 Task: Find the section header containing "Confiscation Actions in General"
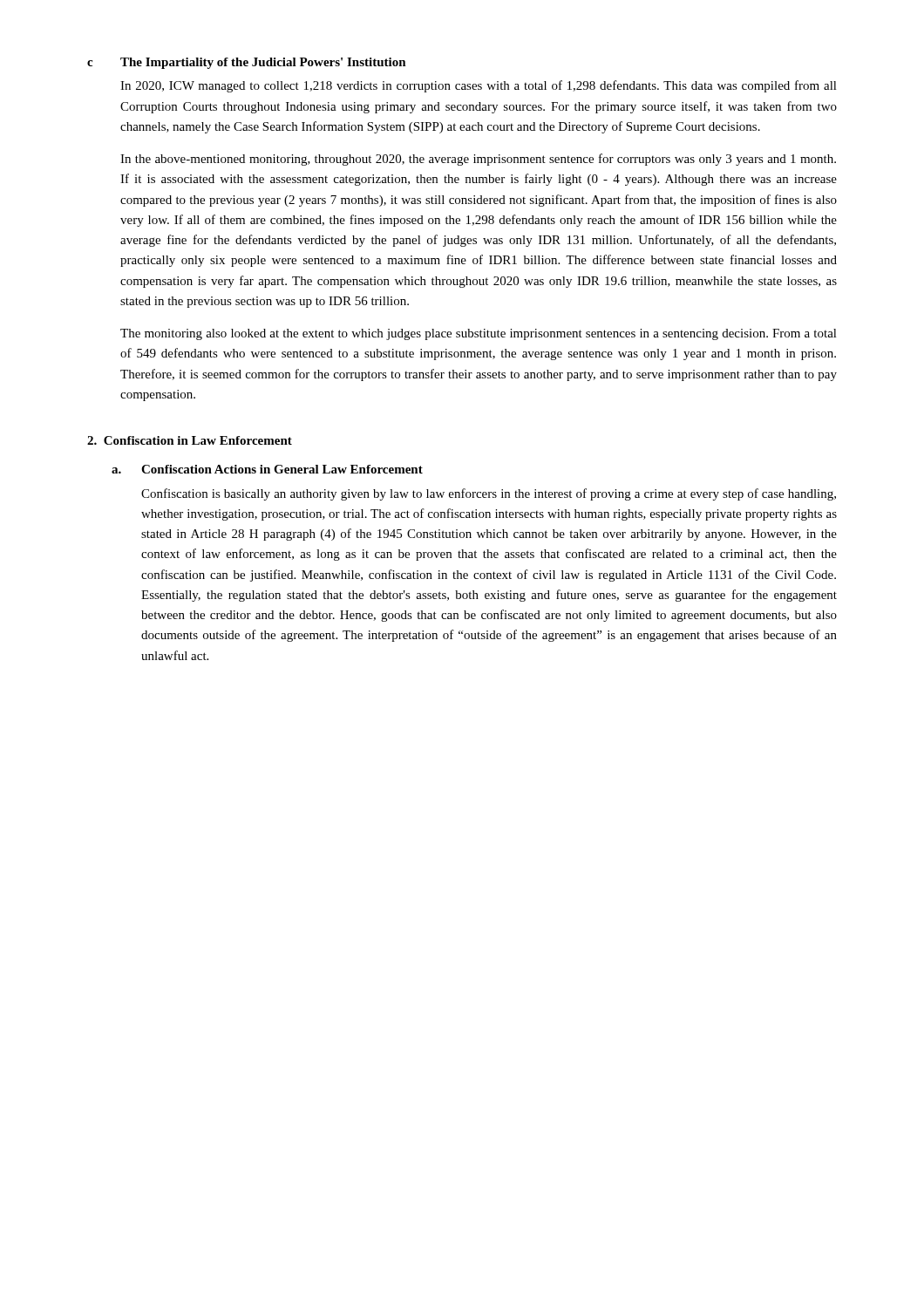pyautogui.click(x=282, y=469)
